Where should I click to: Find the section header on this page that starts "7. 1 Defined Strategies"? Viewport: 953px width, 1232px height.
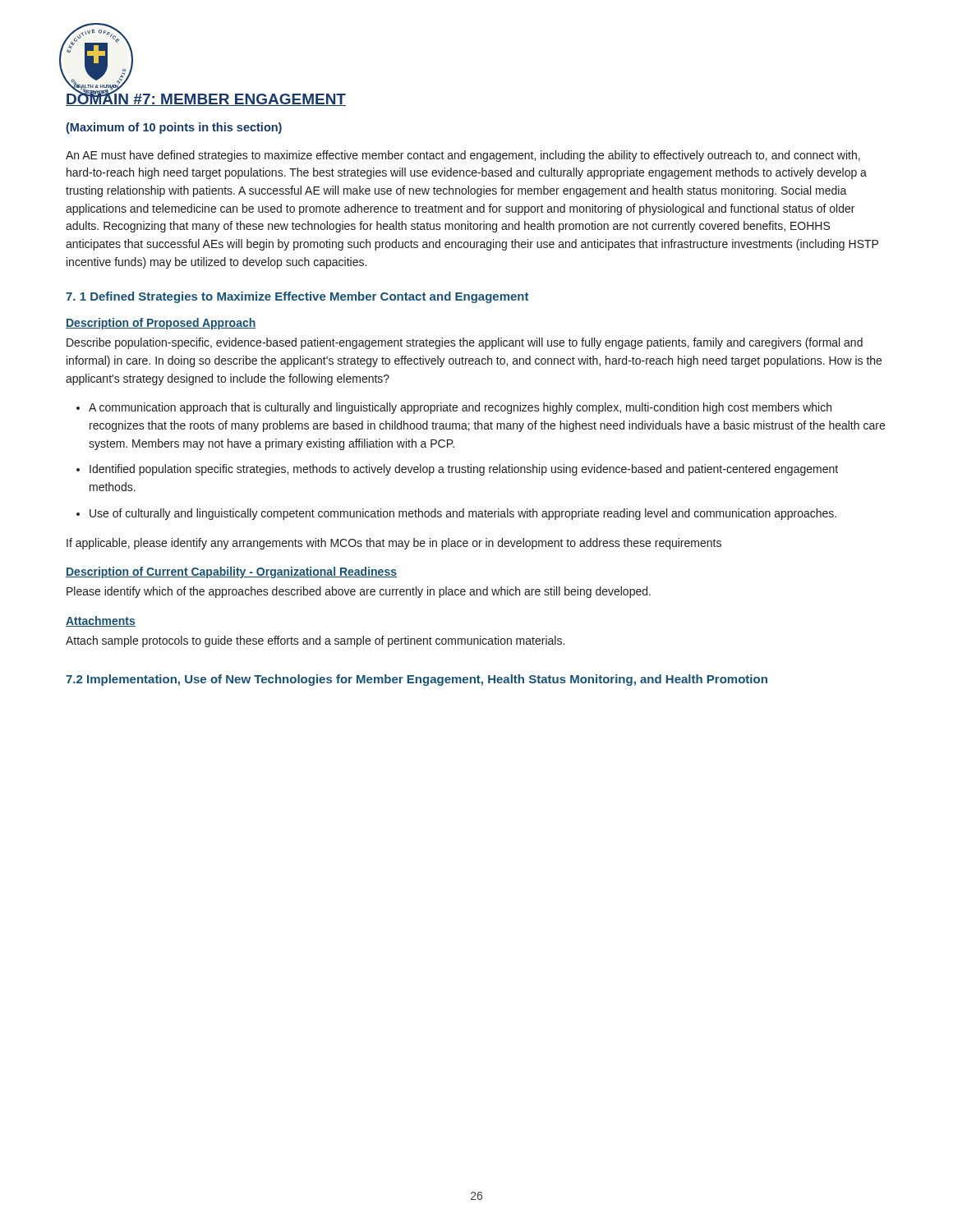(476, 296)
